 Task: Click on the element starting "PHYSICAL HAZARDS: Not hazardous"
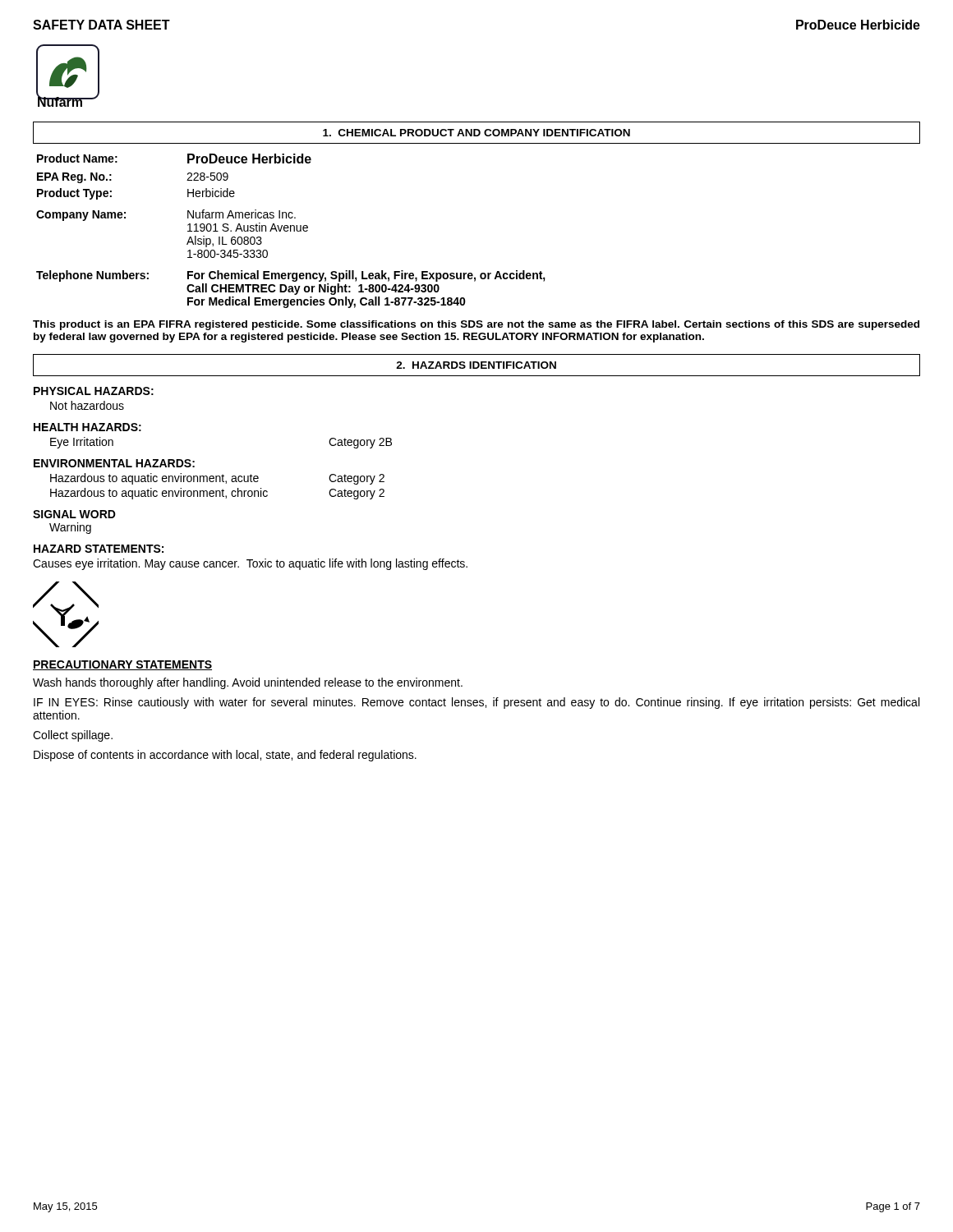click(94, 391)
